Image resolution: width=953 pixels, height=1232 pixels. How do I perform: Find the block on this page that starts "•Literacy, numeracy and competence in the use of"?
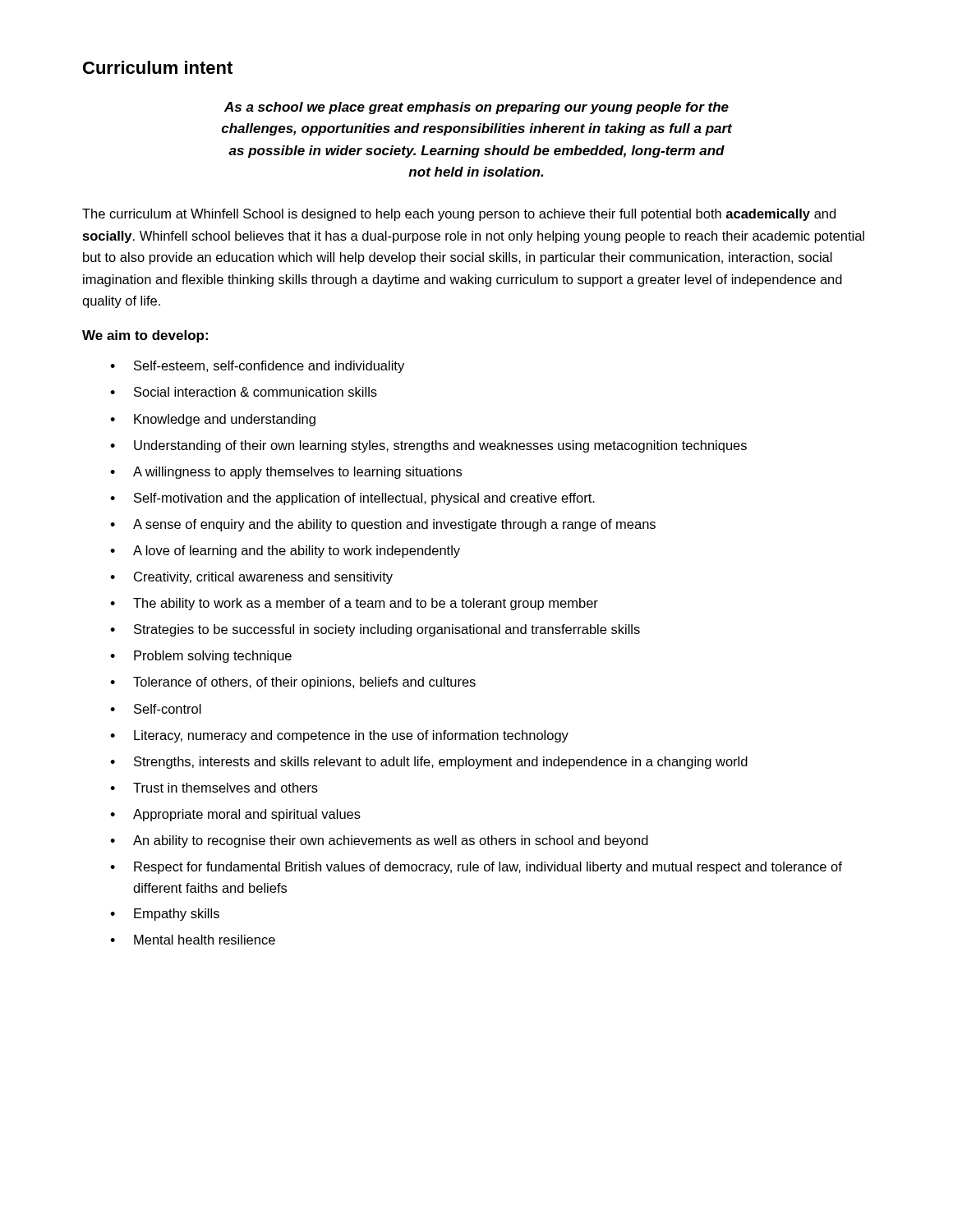click(x=490, y=736)
